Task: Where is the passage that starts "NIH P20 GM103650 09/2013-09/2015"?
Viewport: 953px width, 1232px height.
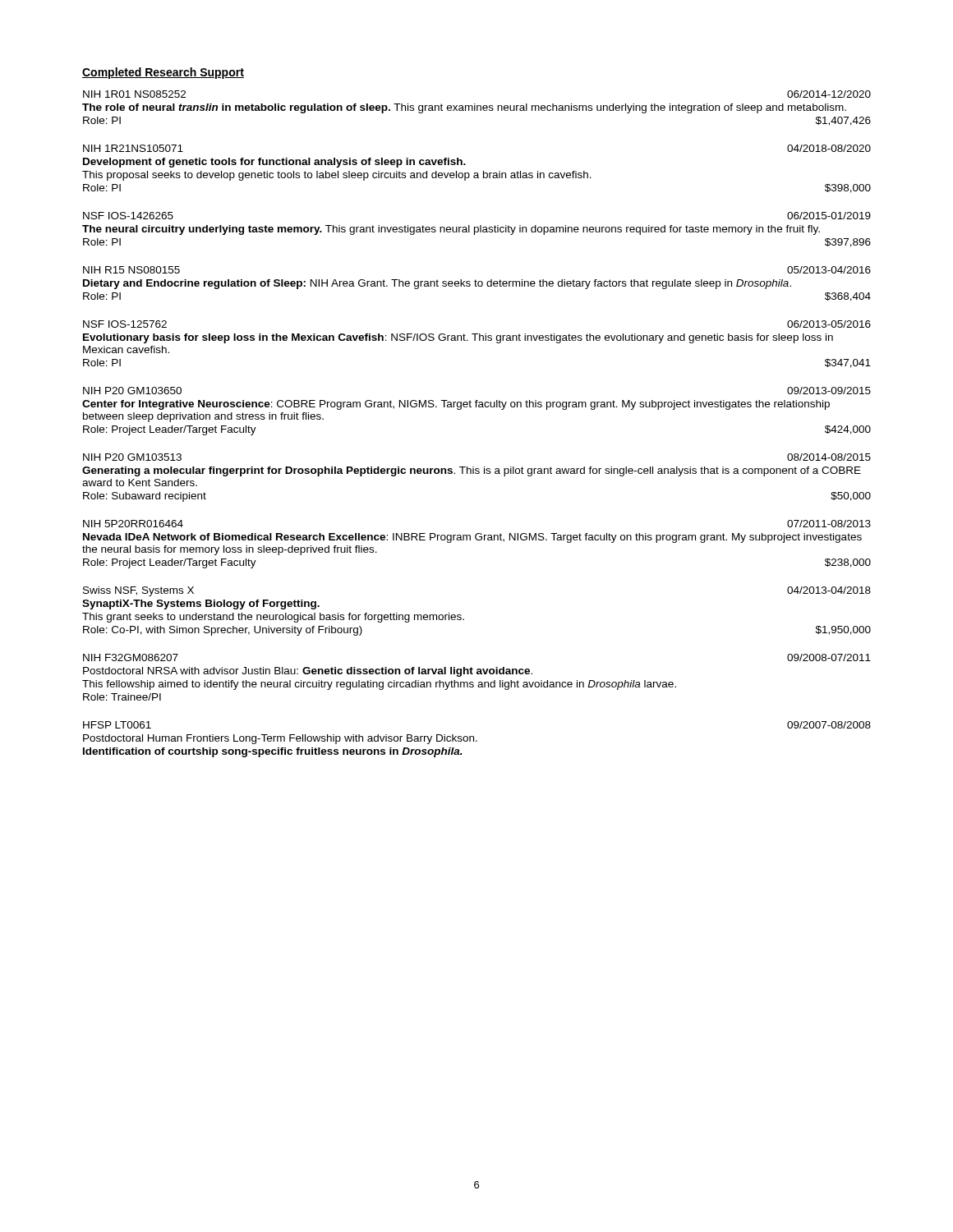Action: click(476, 409)
